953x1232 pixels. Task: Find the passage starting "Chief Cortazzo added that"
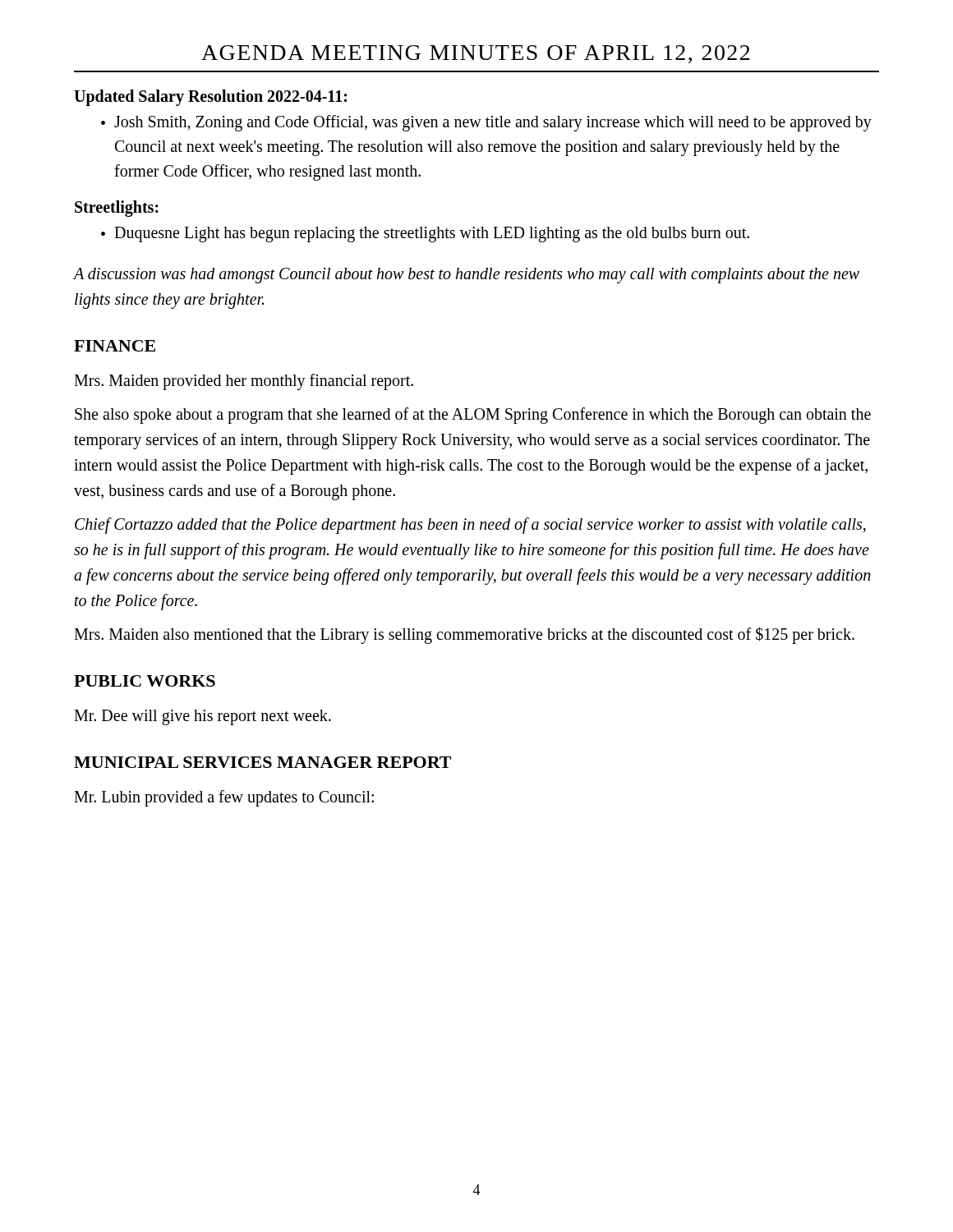tap(472, 562)
